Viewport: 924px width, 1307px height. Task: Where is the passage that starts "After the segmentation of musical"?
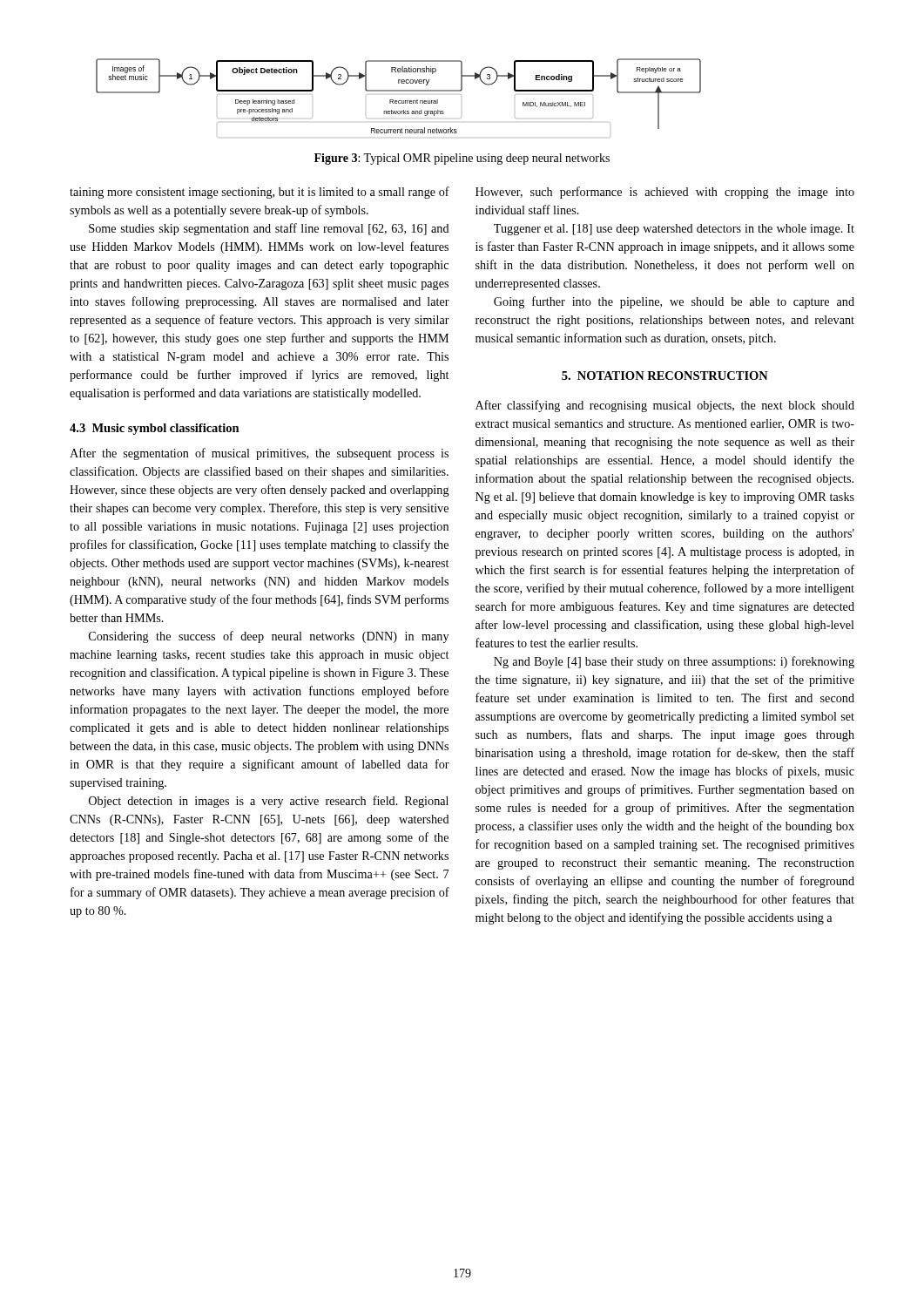(x=259, y=535)
